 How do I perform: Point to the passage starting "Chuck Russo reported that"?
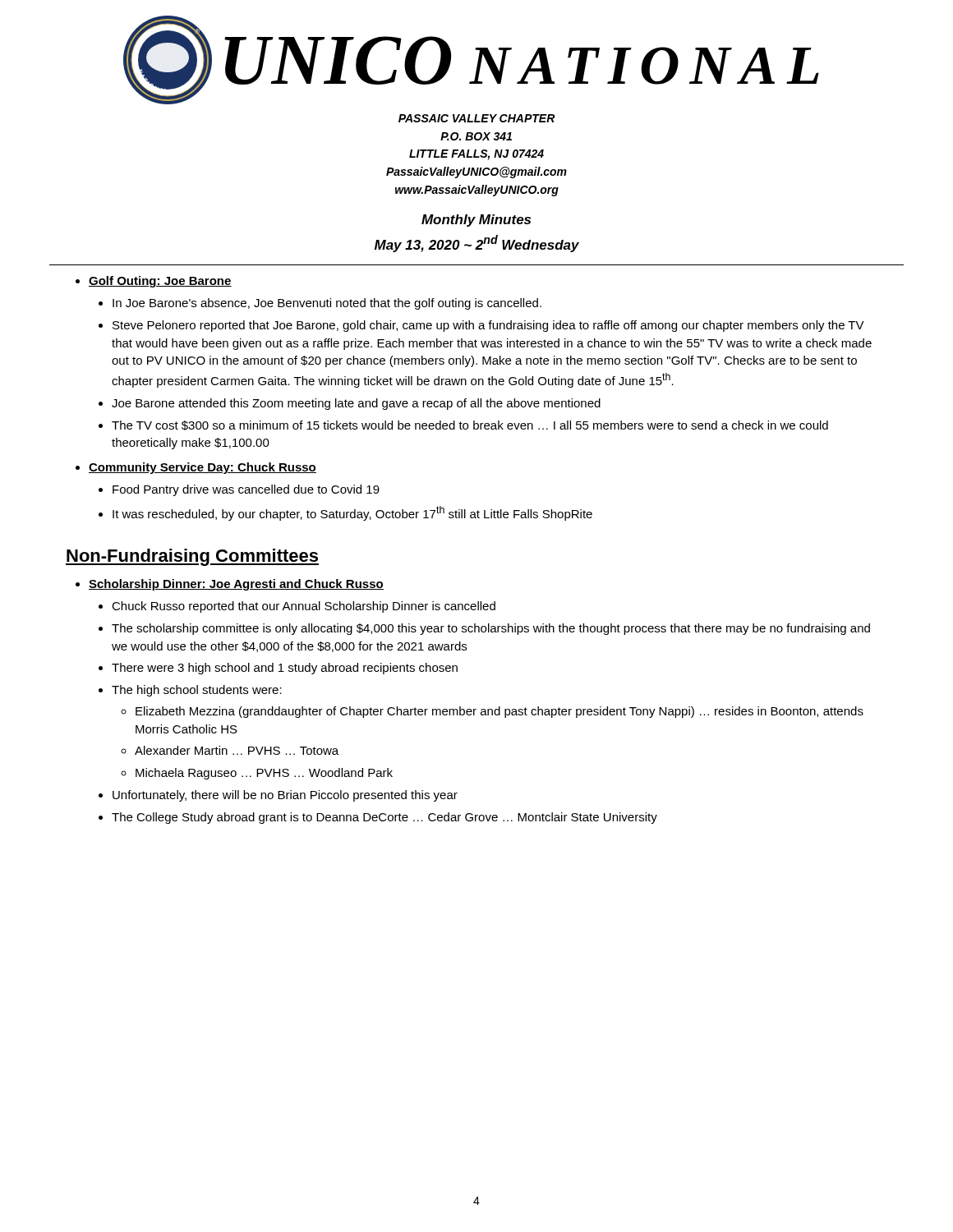(304, 606)
